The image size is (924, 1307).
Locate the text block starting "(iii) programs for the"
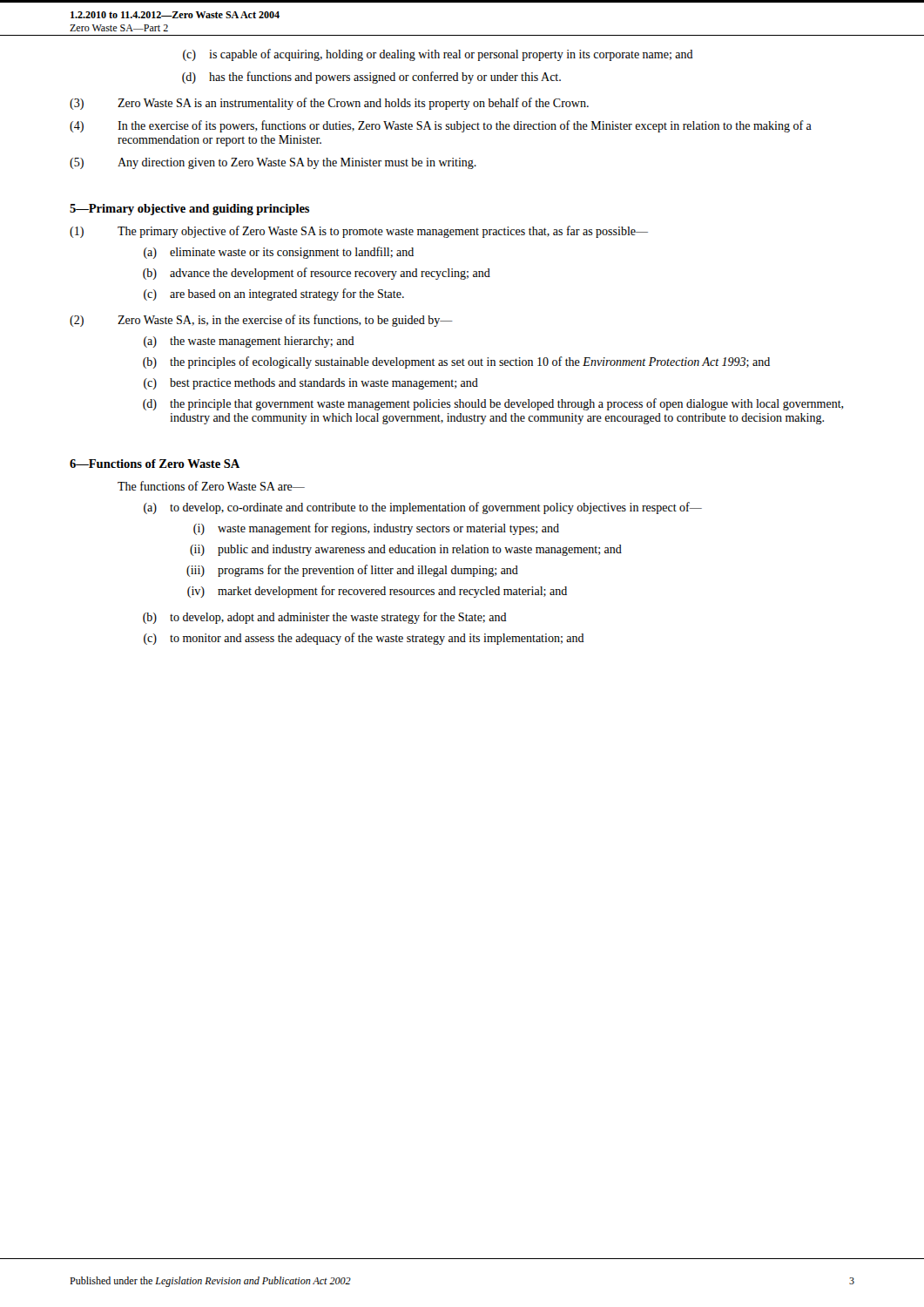click(x=342, y=571)
